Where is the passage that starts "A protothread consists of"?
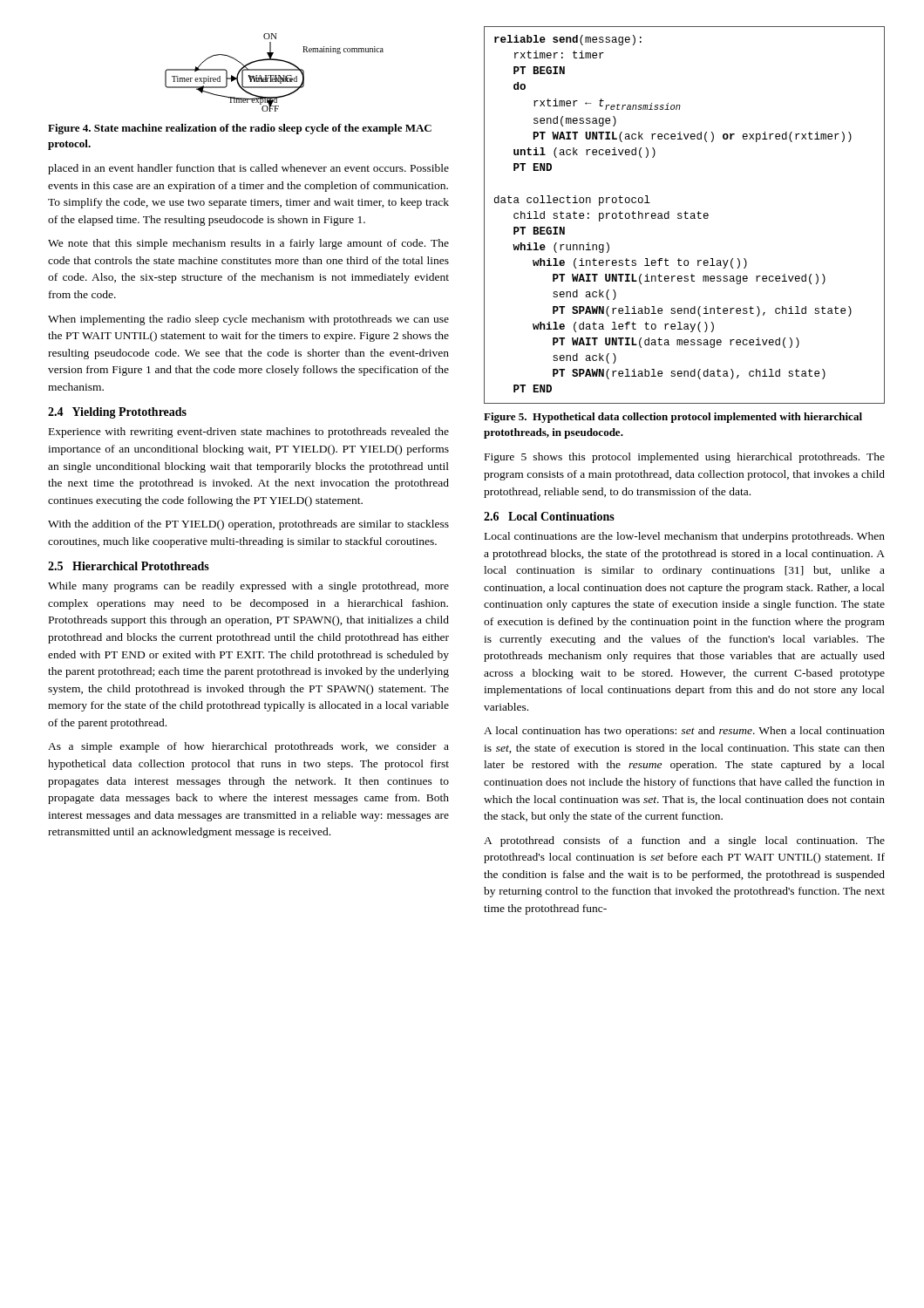This screenshot has width=924, height=1308. click(x=684, y=874)
